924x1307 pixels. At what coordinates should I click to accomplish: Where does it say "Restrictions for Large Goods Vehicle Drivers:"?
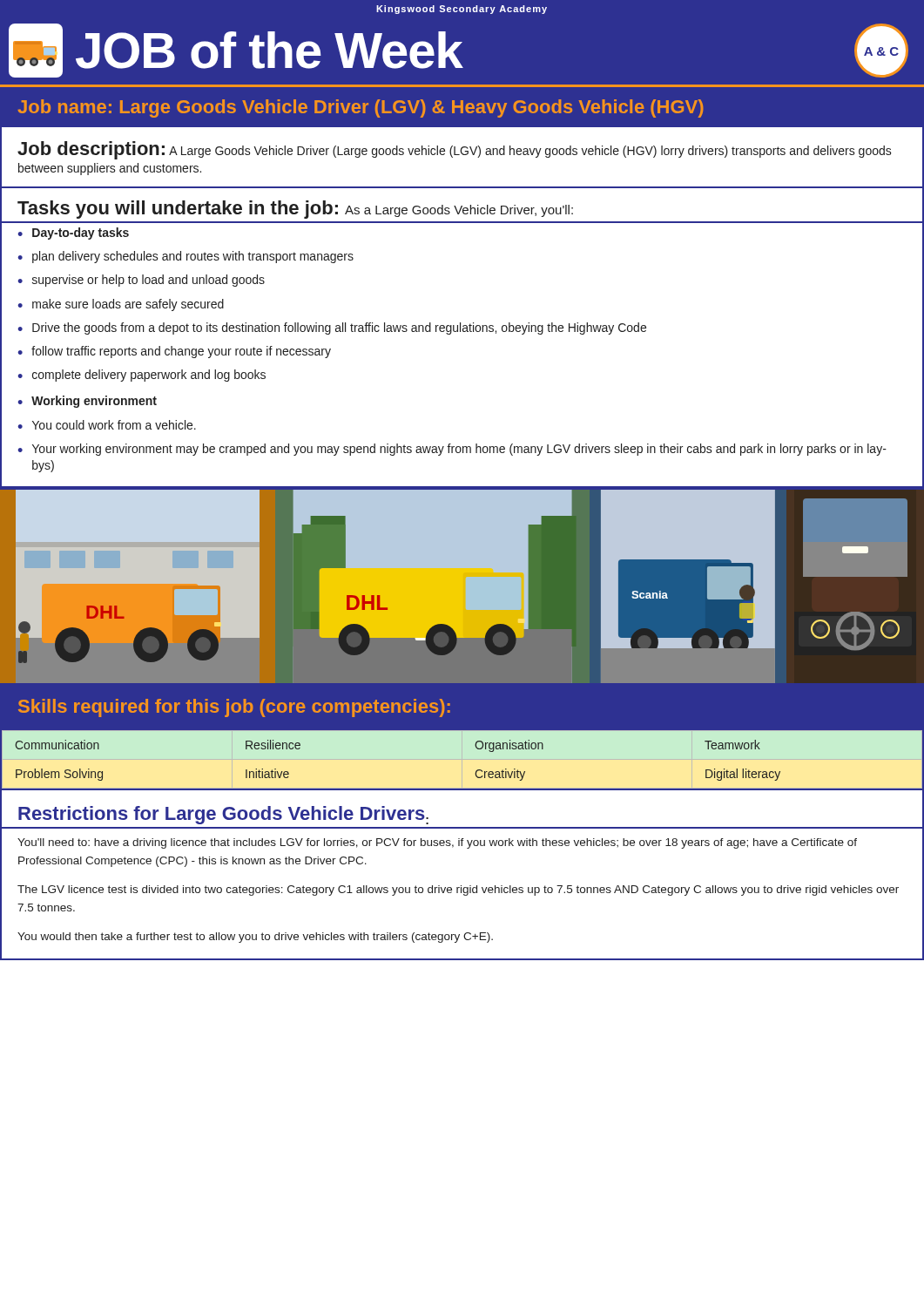(223, 815)
